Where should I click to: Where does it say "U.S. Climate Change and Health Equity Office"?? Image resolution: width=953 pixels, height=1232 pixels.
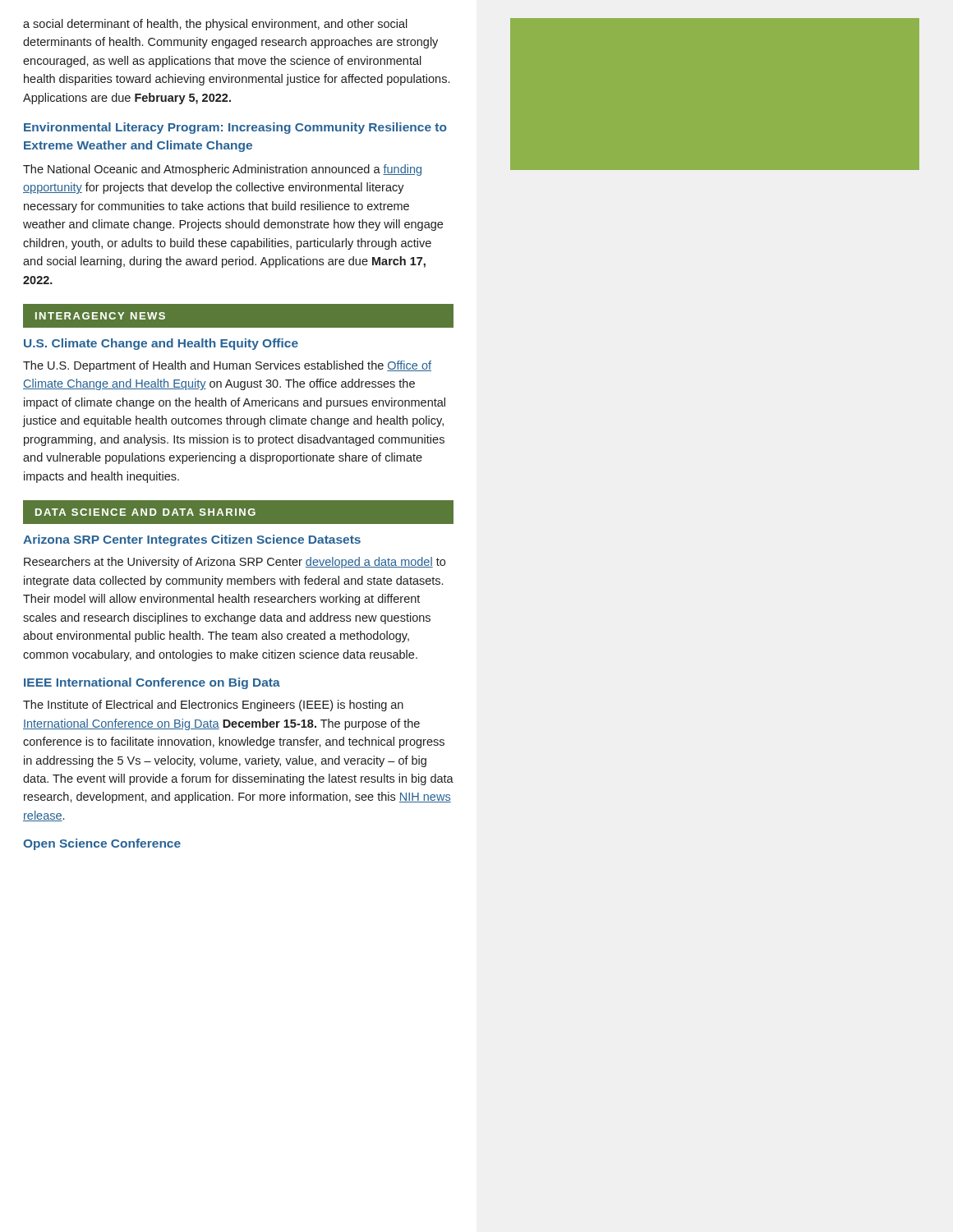point(161,343)
